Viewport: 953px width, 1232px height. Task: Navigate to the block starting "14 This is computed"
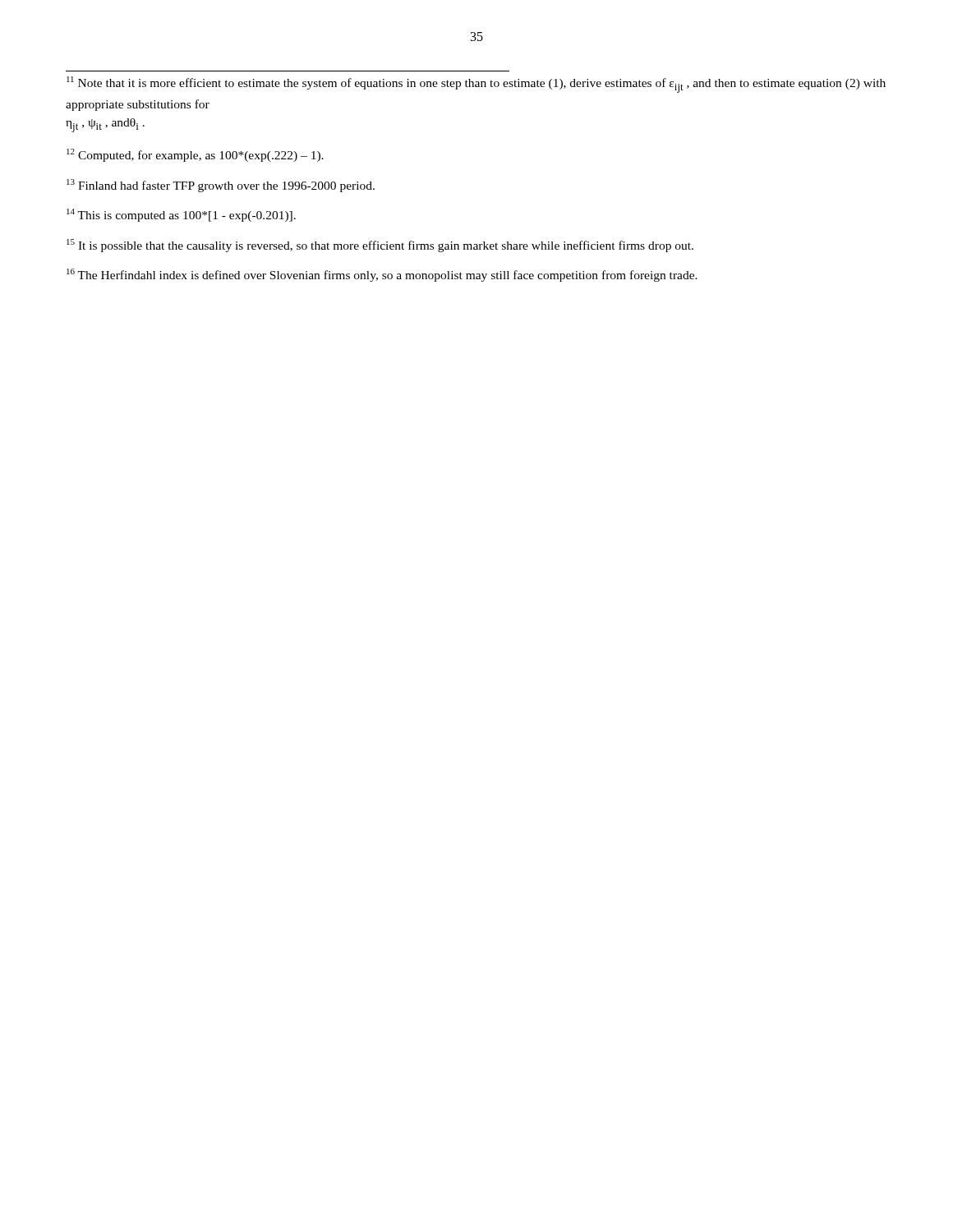tap(181, 214)
